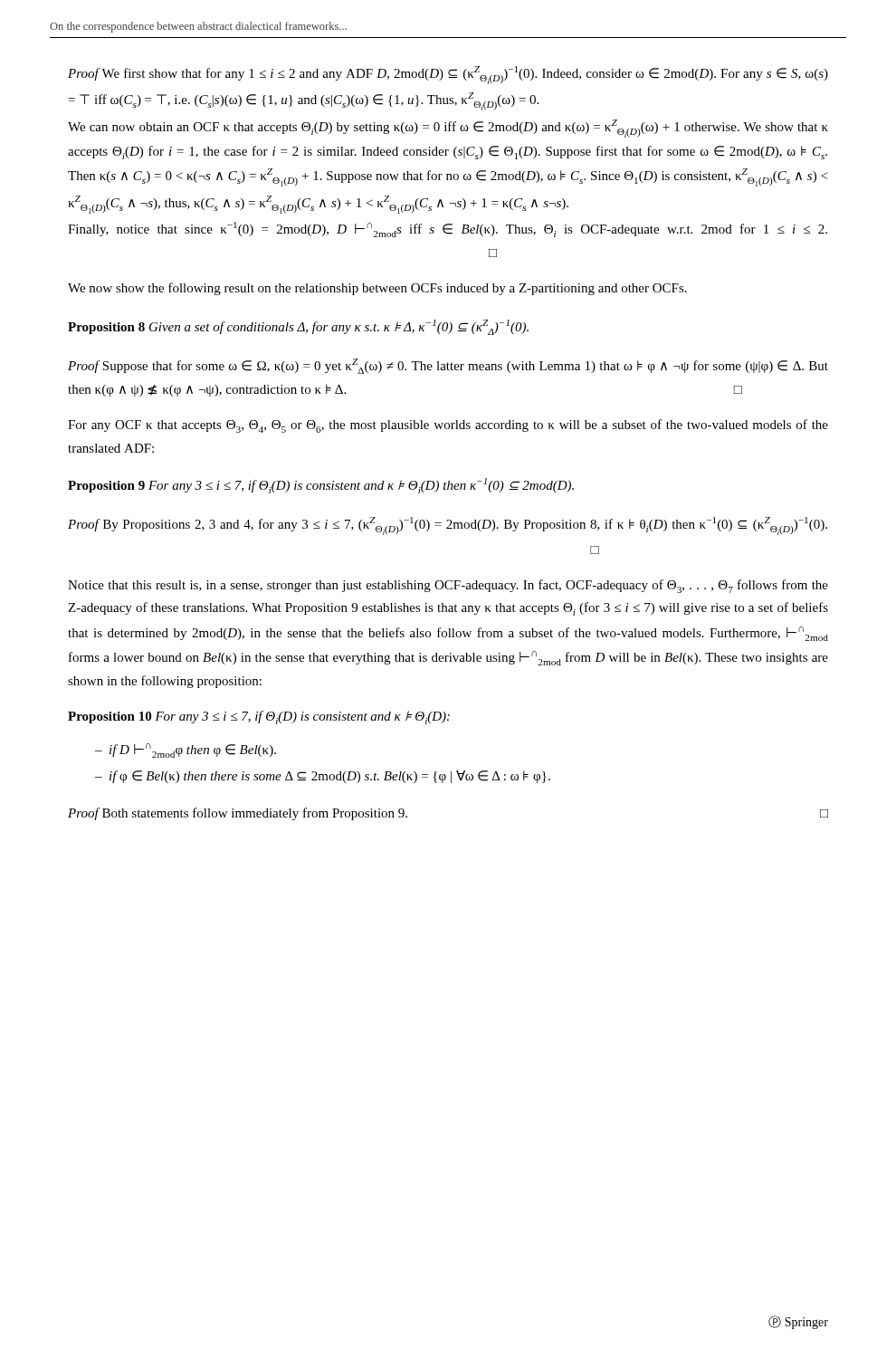Screen dimensions: 1358x896
Task: Locate the block starting "For any OCF κ that"
Action: pos(448,437)
